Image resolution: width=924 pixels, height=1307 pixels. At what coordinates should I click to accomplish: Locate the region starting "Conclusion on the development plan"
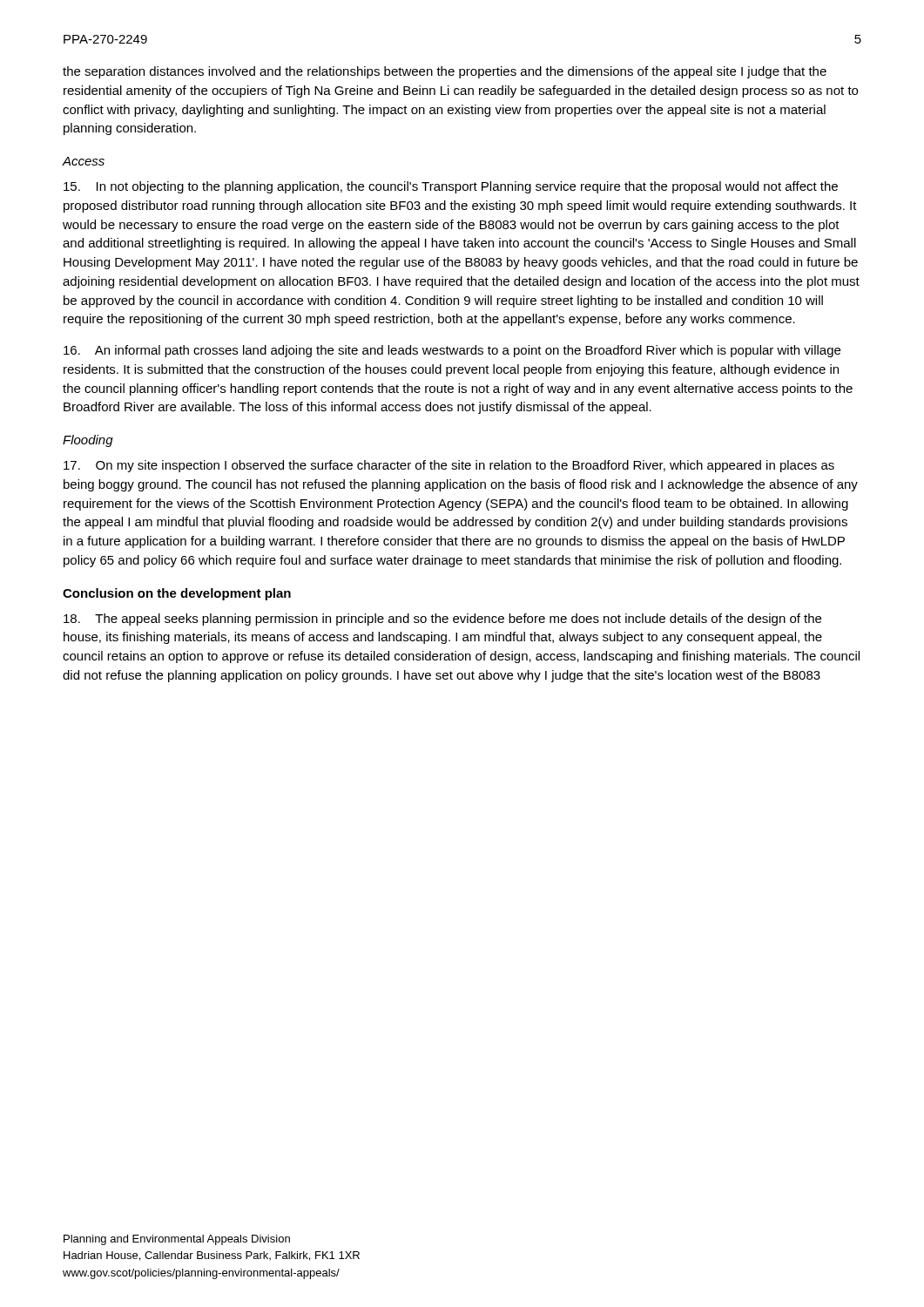177,593
